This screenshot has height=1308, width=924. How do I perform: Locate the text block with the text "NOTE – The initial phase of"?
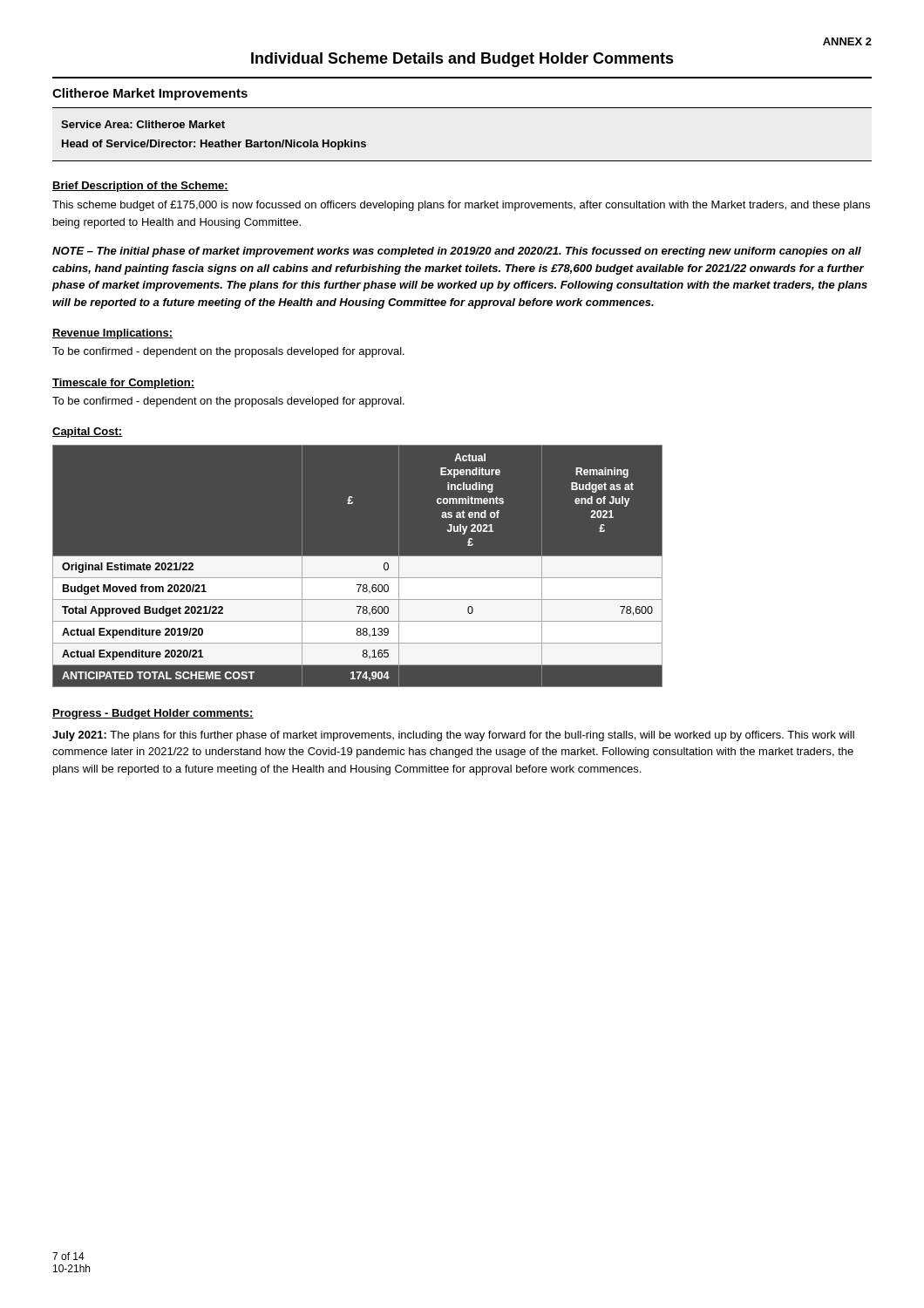(x=460, y=276)
